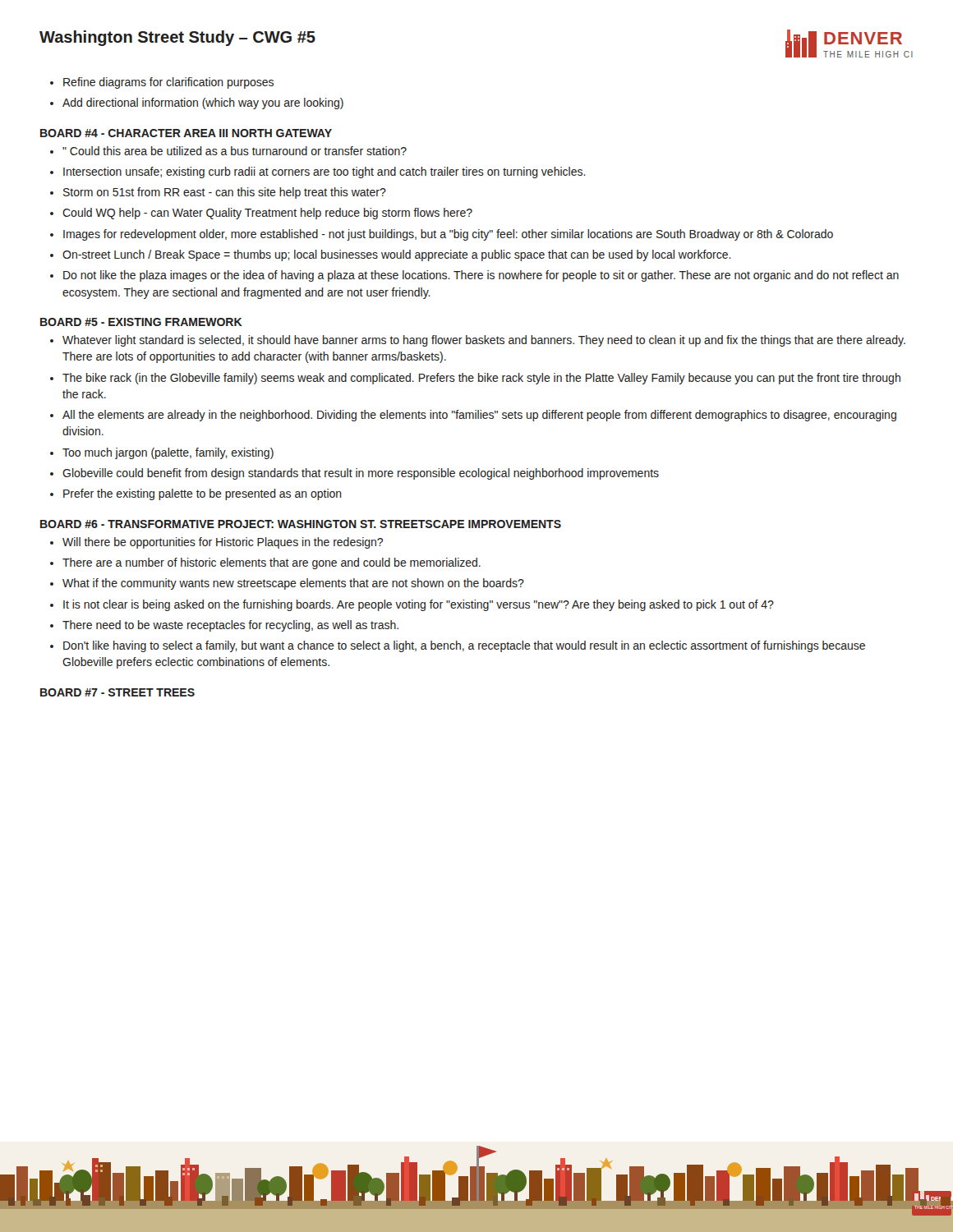Image resolution: width=953 pixels, height=1232 pixels.
Task: Select the text starting "BOARD #6 - TRANSFORMATIVE PROJECT: WASHINGTON ST."
Action: 300,524
